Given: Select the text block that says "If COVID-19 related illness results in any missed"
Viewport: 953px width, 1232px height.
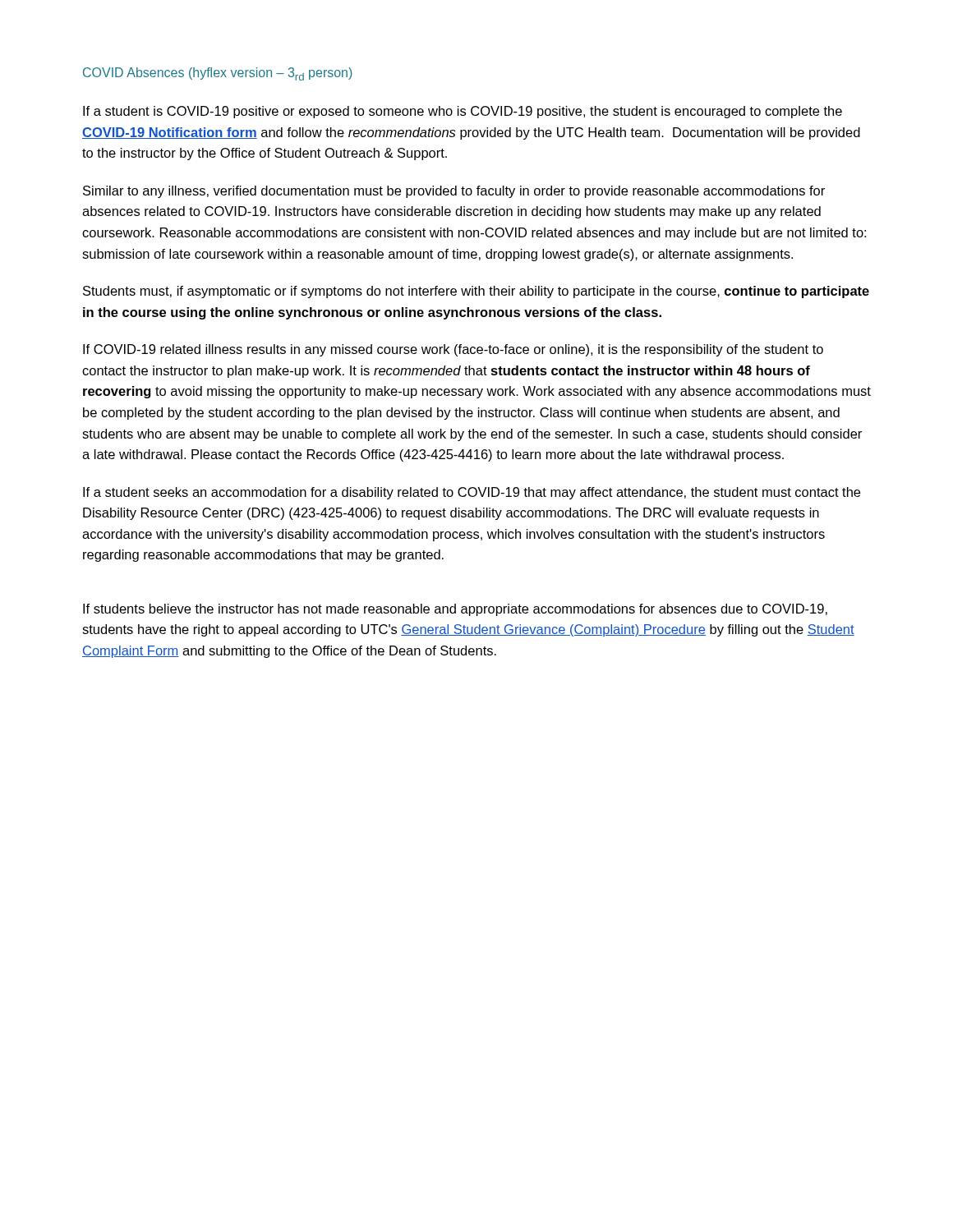Looking at the screenshot, I should point(476,402).
